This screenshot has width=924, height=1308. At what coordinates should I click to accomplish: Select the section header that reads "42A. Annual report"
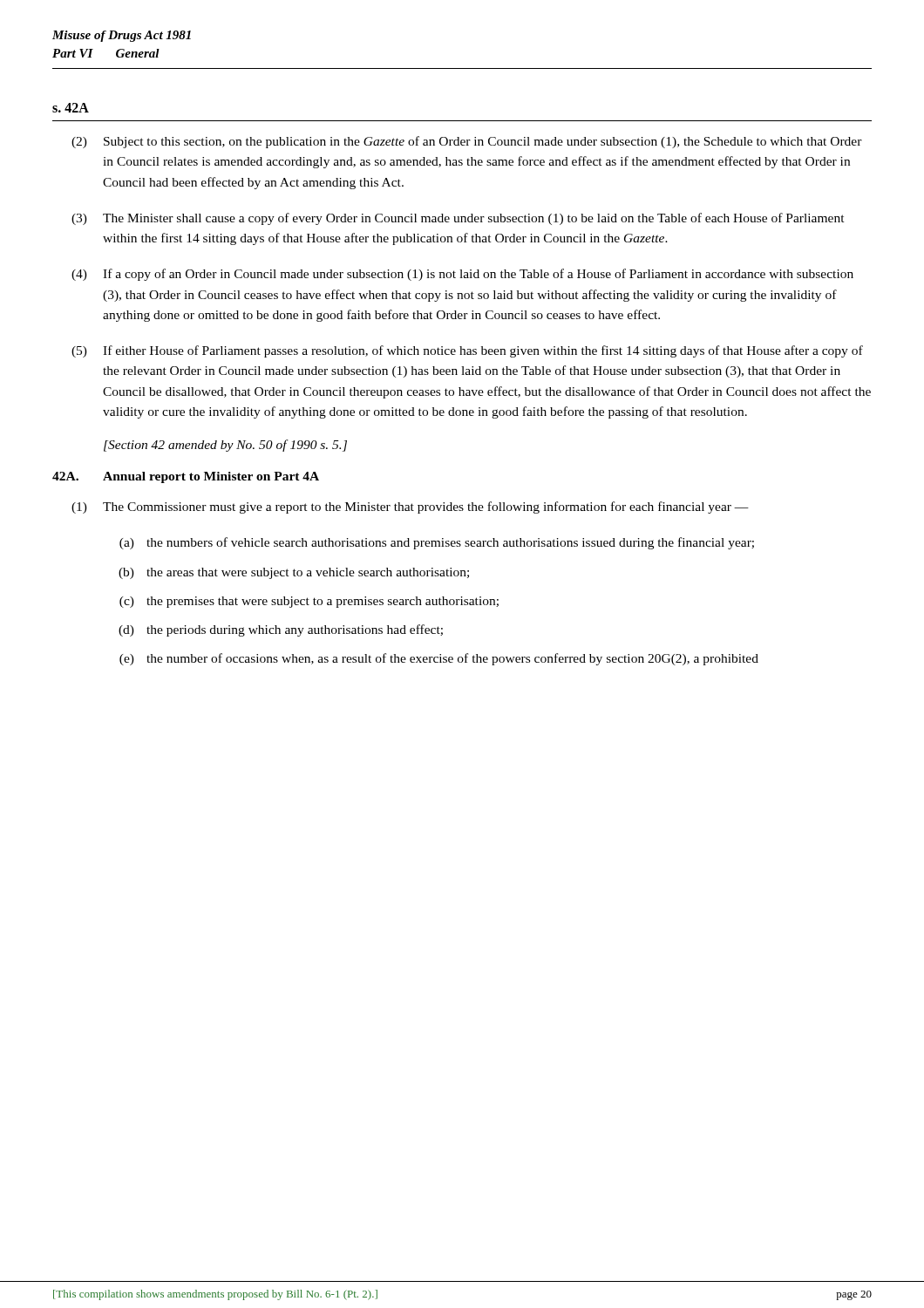coord(186,476)
